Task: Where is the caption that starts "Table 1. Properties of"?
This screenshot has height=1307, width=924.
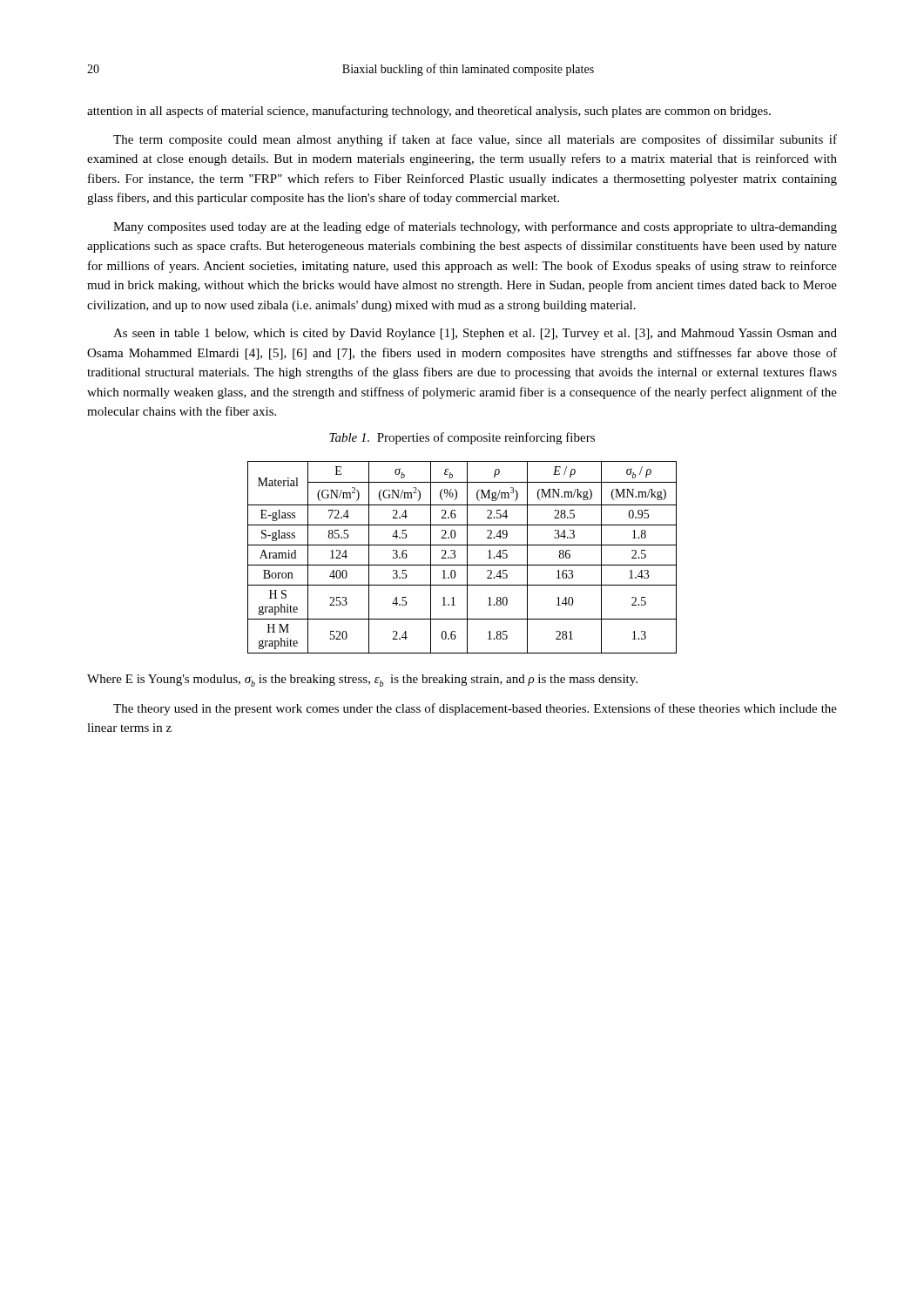Action: pyautogui.click(x=462, y=437)
